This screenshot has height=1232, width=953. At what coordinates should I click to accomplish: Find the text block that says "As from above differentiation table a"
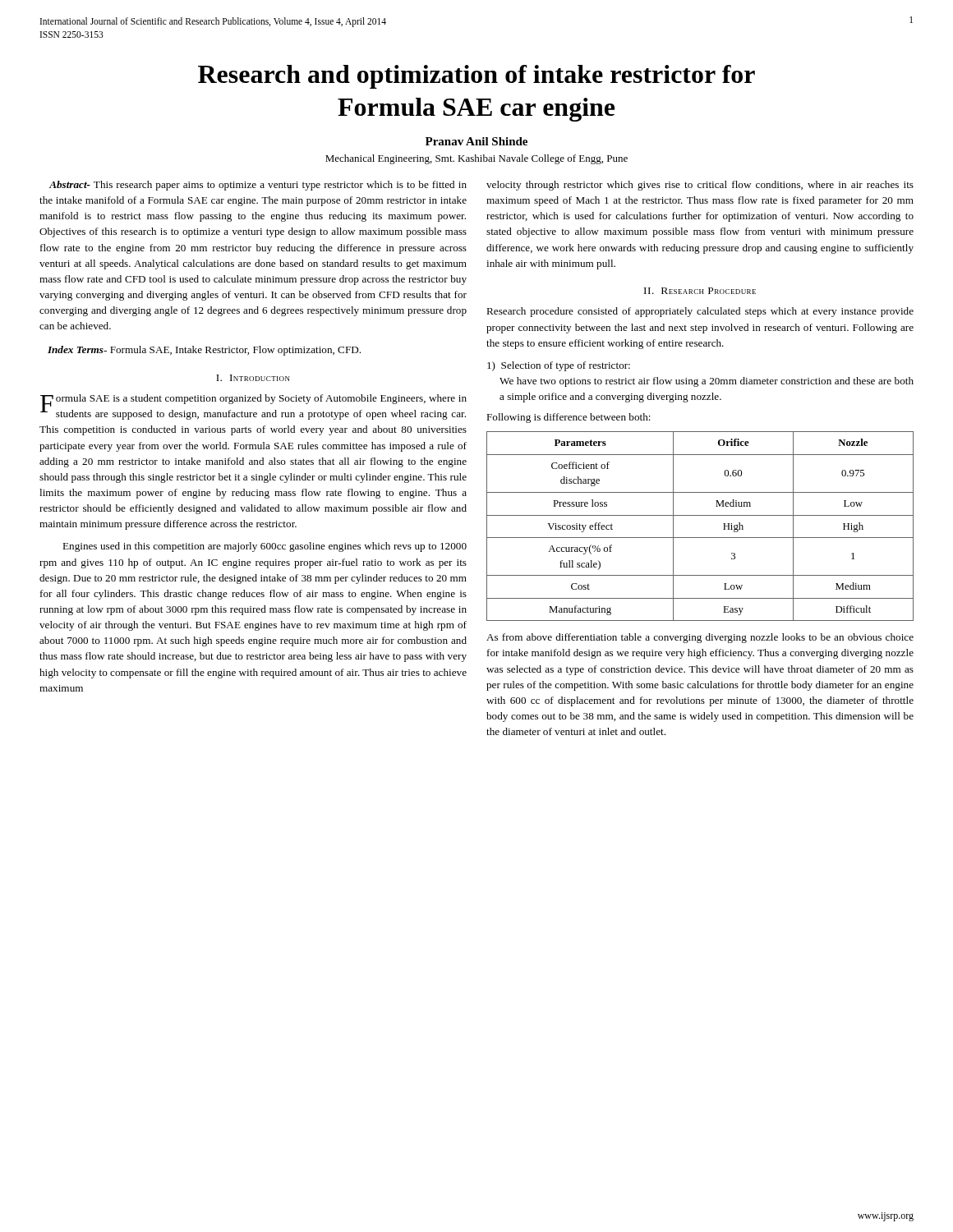[700, 684]
